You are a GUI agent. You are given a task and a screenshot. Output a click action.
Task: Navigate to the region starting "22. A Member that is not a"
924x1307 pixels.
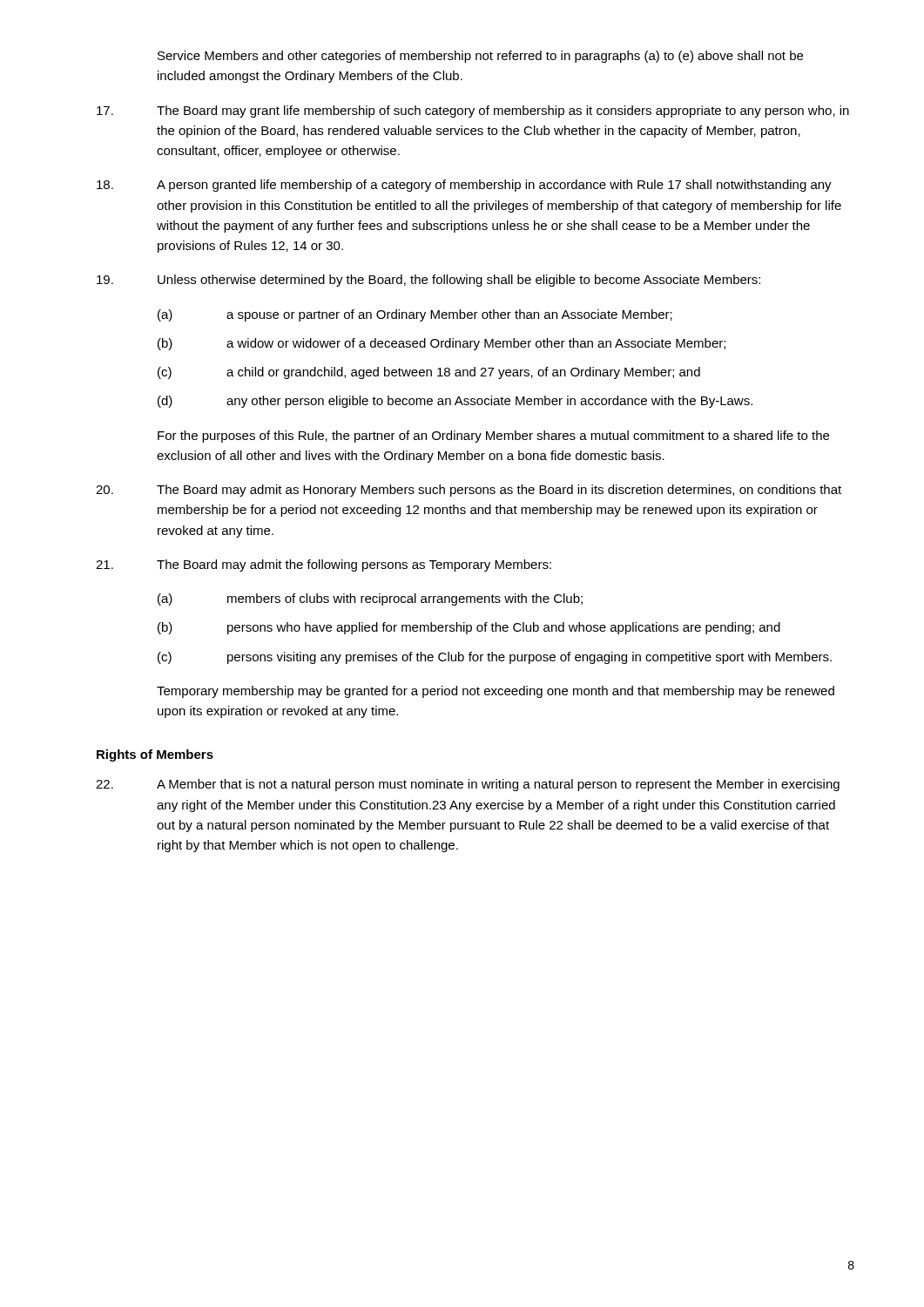point(475,815)
